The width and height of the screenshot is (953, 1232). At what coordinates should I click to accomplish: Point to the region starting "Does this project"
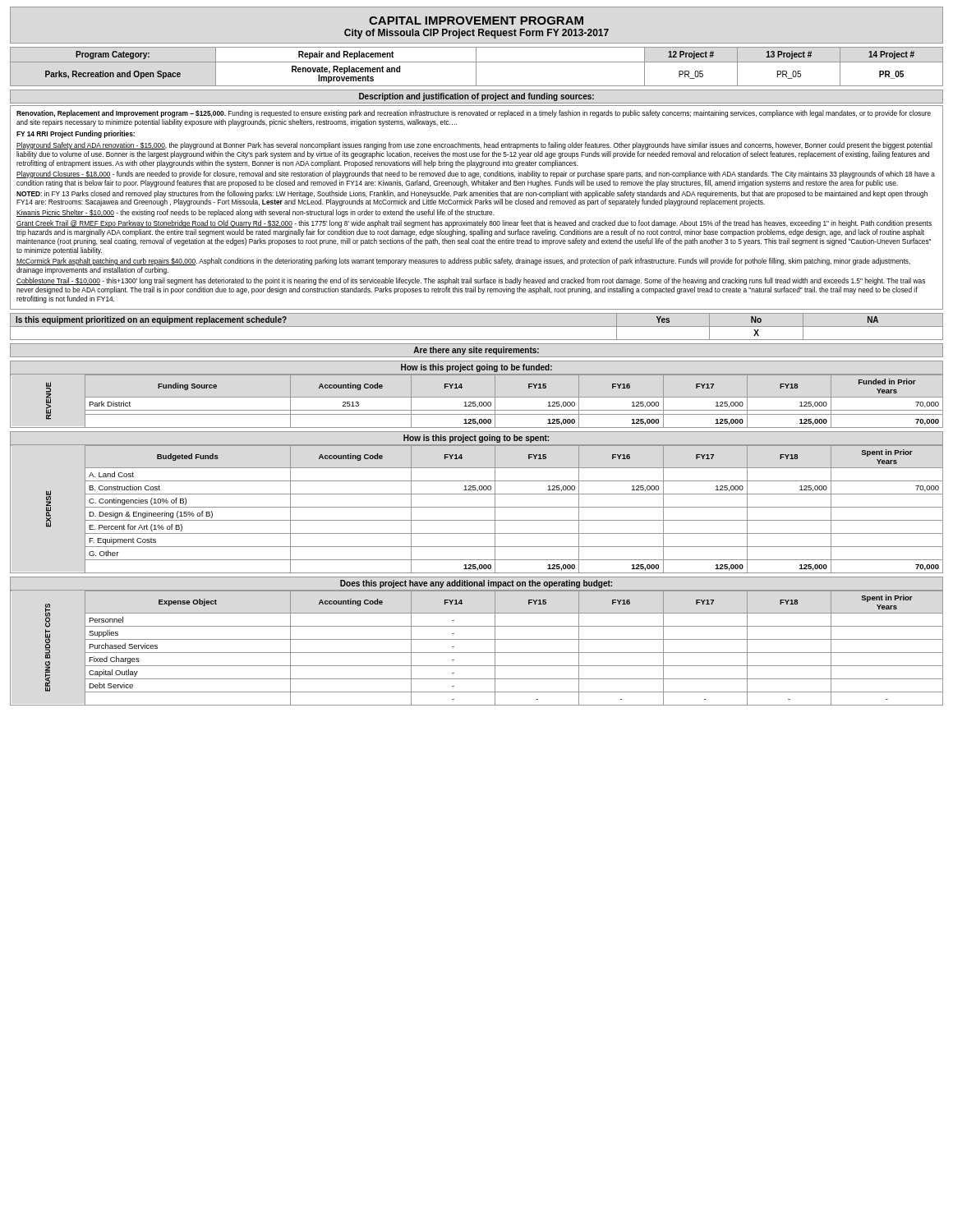pyautogui.click(x=476, y=583)
